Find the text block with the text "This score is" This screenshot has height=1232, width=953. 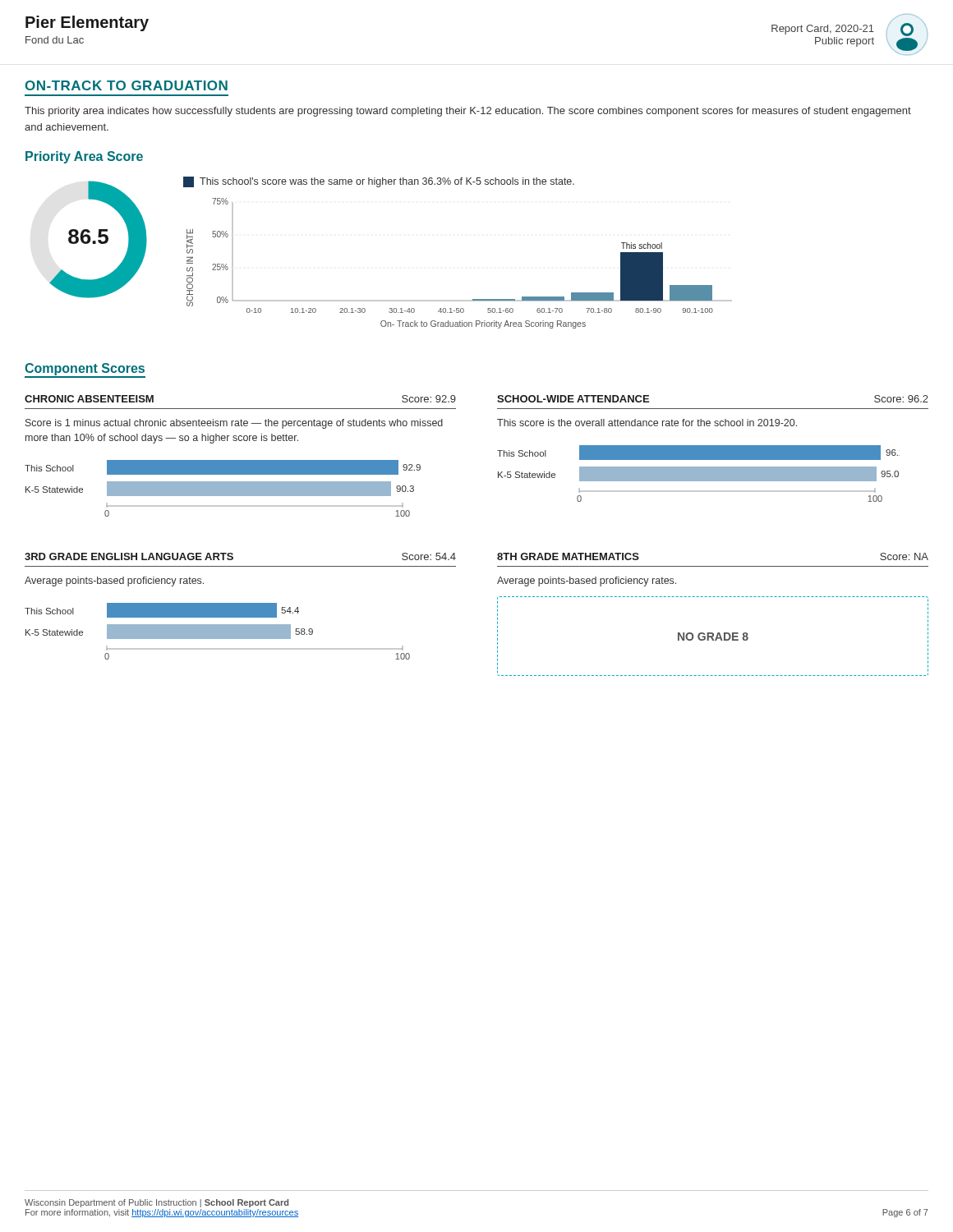647,423
